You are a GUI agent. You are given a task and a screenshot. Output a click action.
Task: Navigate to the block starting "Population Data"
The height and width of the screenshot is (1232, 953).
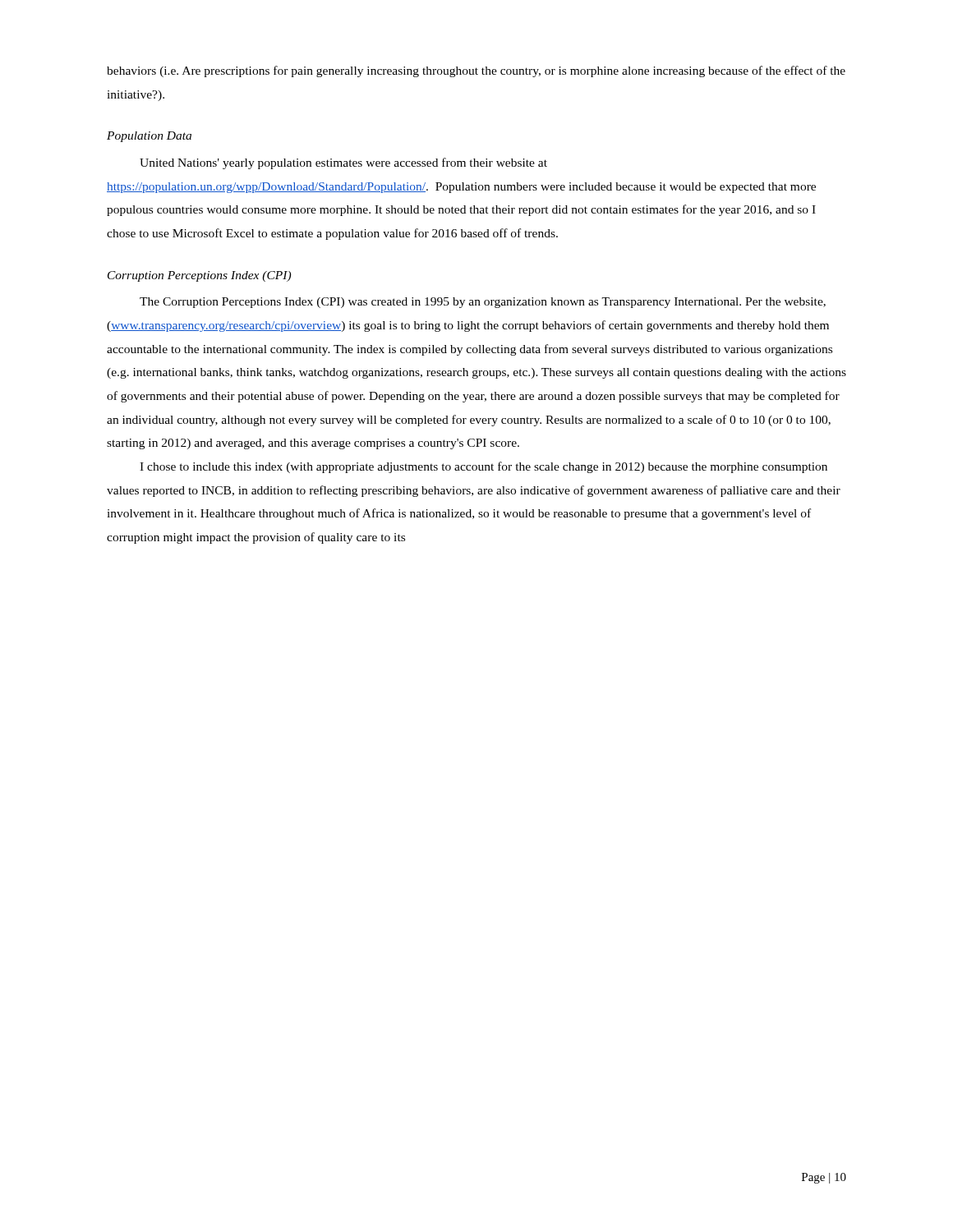click(149, 137)
